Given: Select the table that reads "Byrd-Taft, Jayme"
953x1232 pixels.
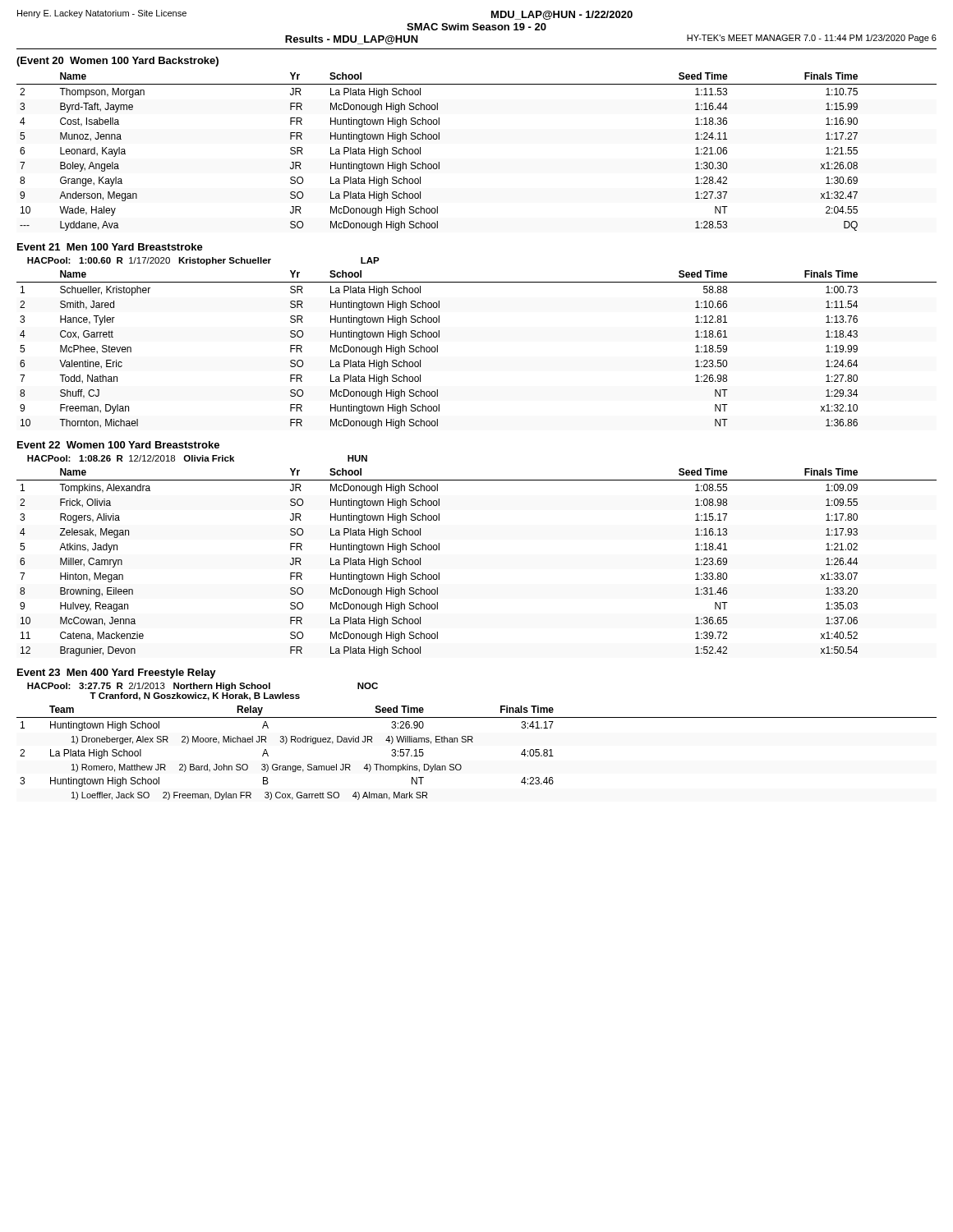Looking at the screenshot, I should 476,151.
